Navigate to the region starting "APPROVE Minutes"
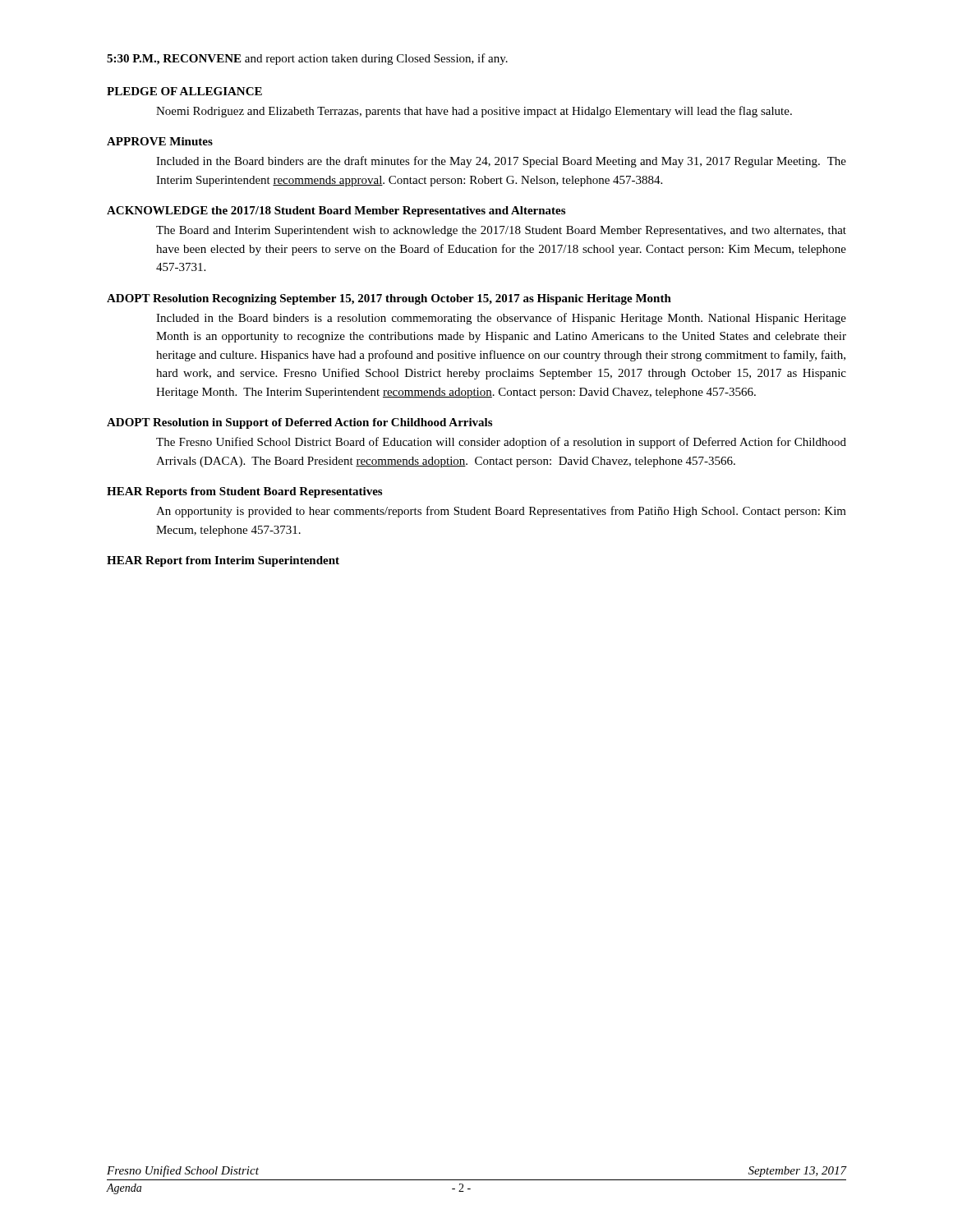953x1232 pixels. pos(160,141)
